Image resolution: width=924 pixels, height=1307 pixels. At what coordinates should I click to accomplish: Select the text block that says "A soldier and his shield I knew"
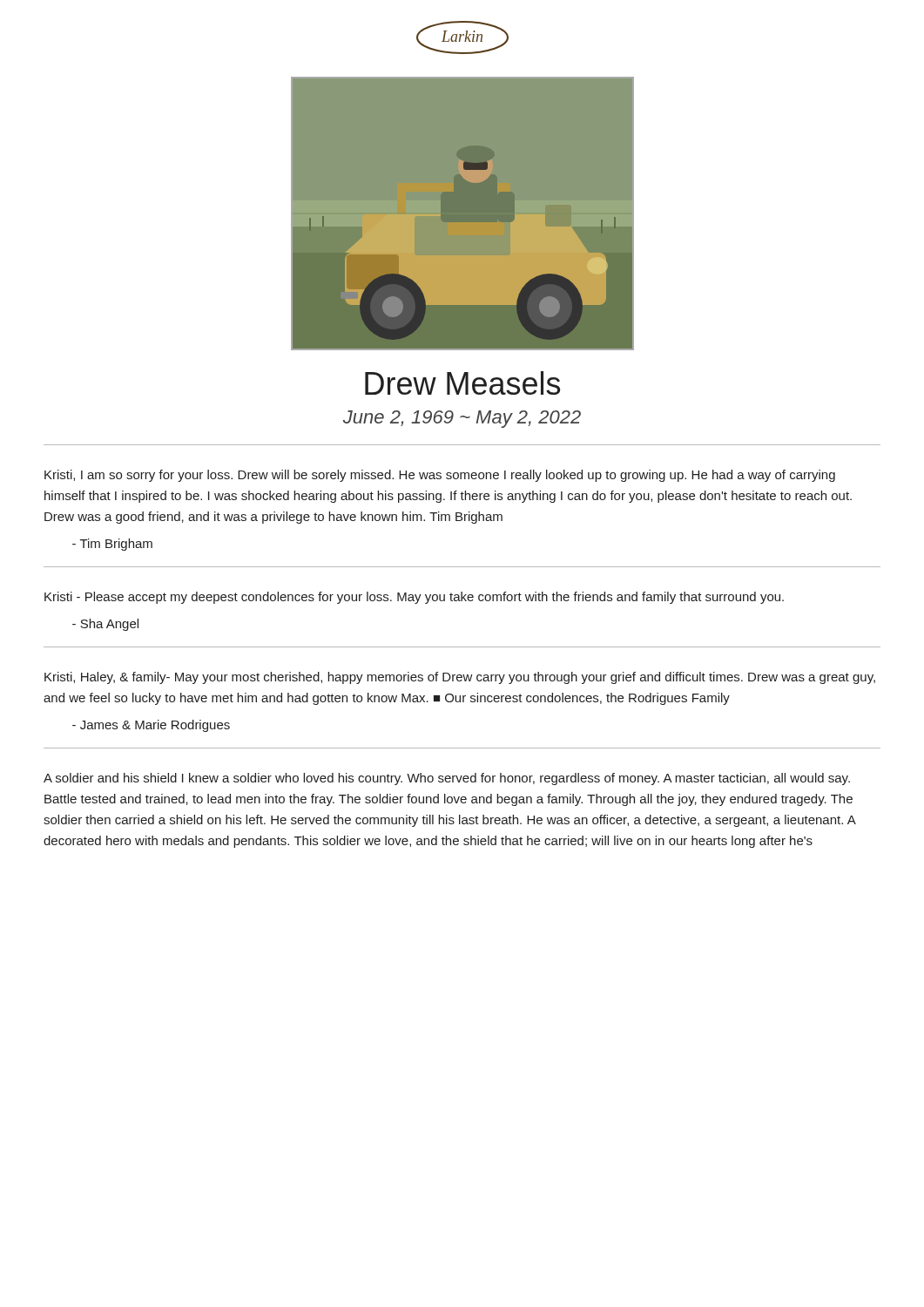pos(462,809)
